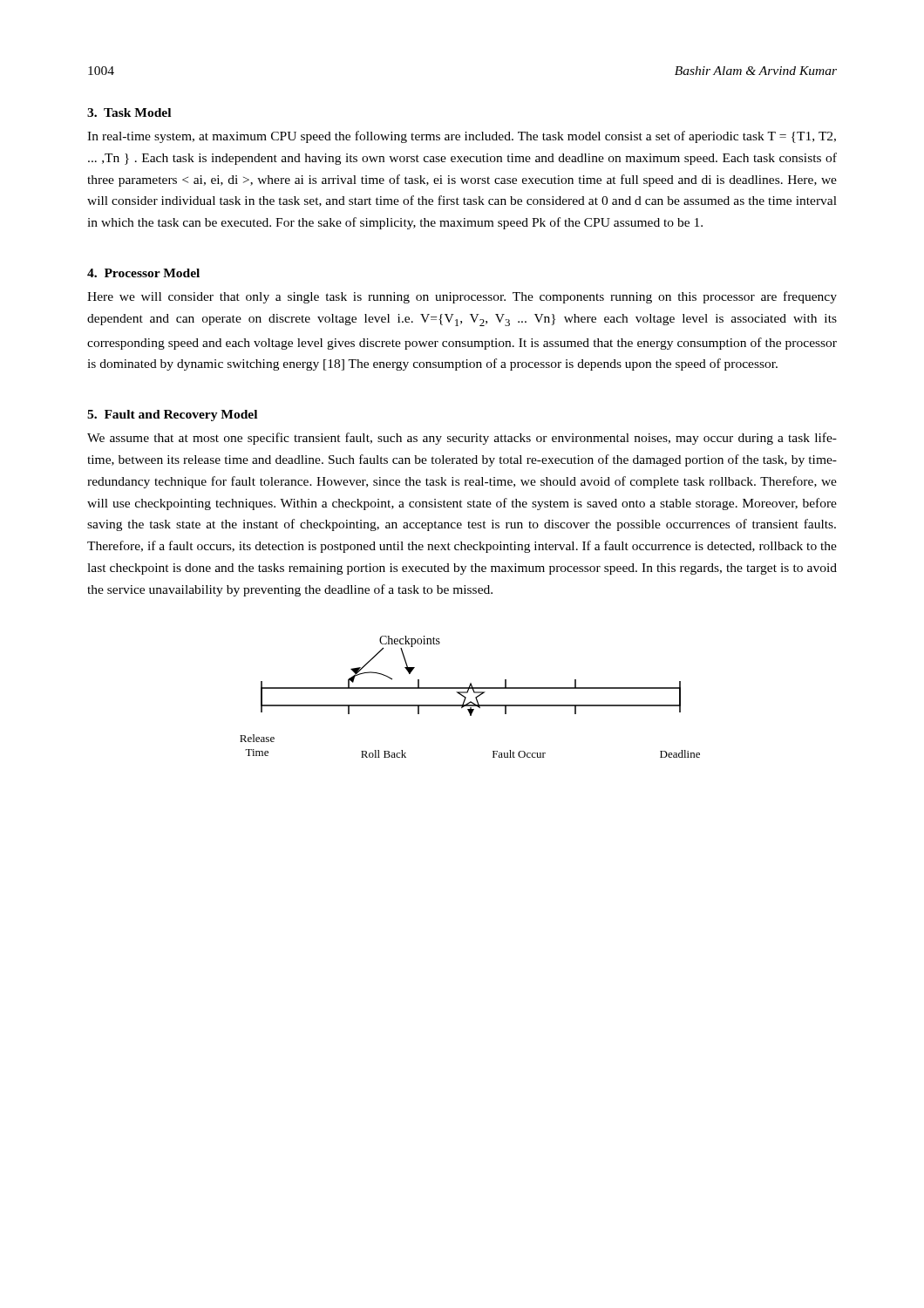Point to "4. Processor Model"
924x1308 pixels.
click(x=144, y=273)
